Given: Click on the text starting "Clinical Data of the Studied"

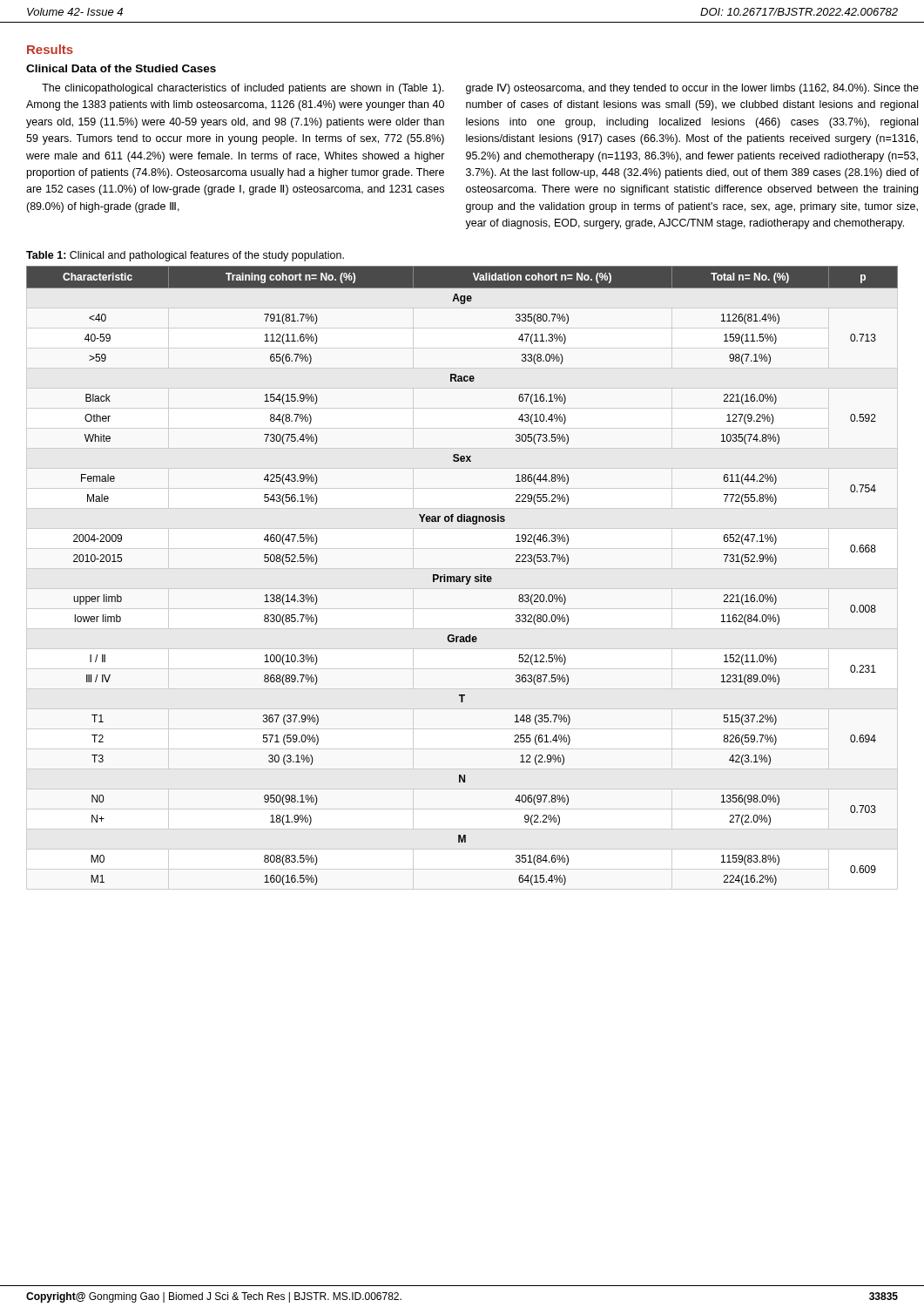Looking at the screenshot, I should pos(121,68).
